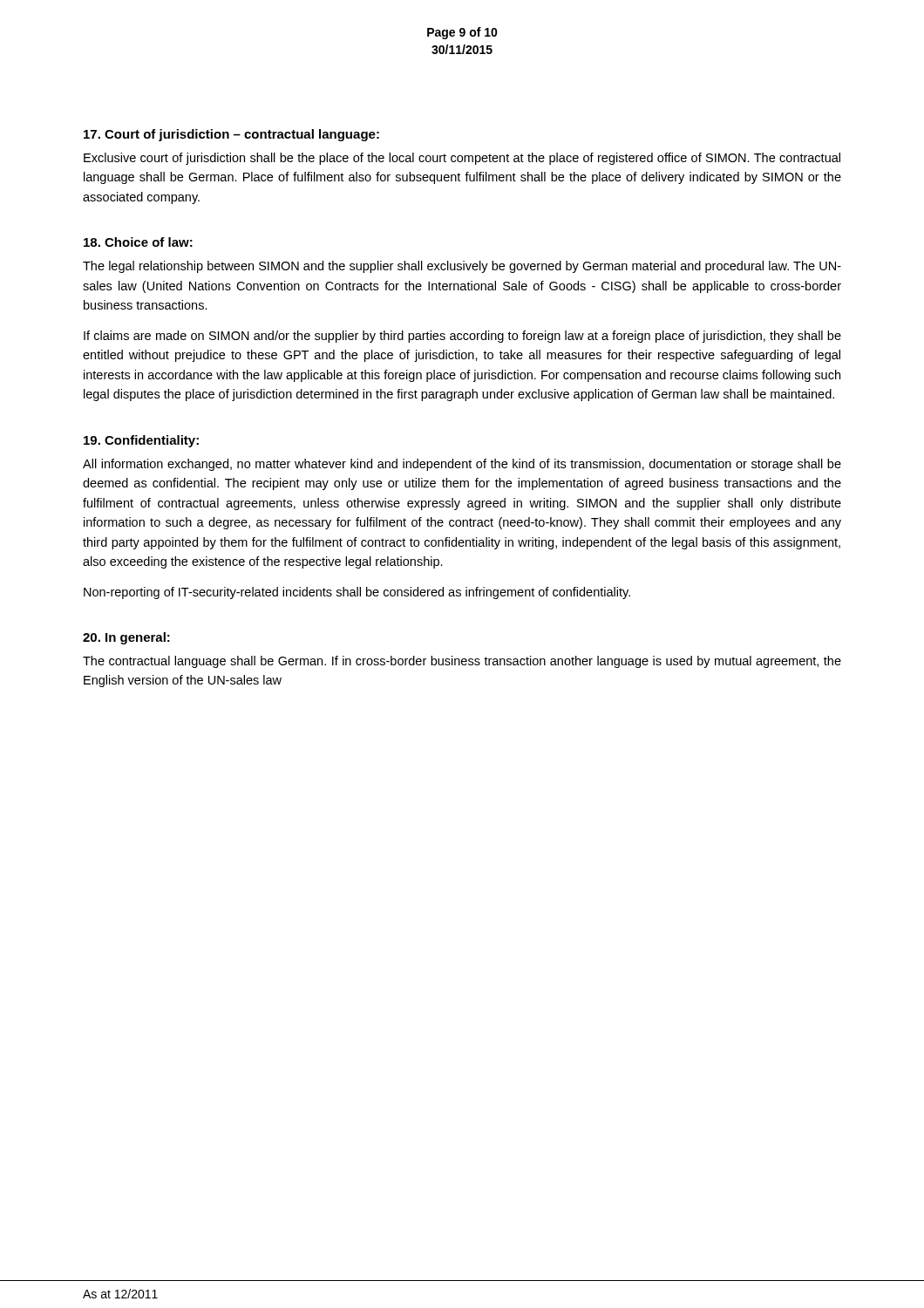The width and height of the screenshot is (924, 1308).
Task: Find the element starting "The contractual language shall be German. If in"
Action: point(462,671)
